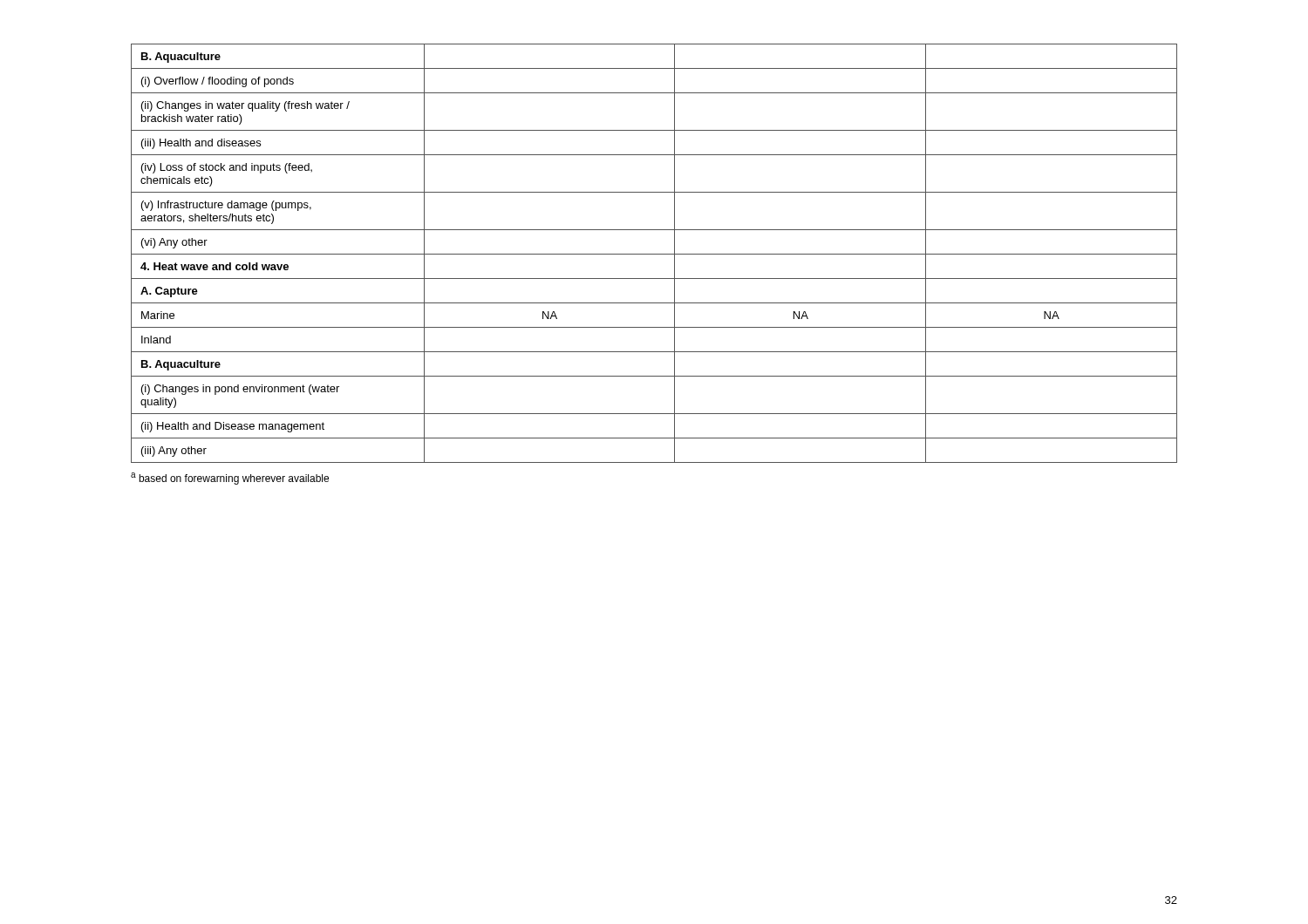The image size is (1308, 924).
Task: Click on the table containing "(iii) Any other"
Action: 654,253
